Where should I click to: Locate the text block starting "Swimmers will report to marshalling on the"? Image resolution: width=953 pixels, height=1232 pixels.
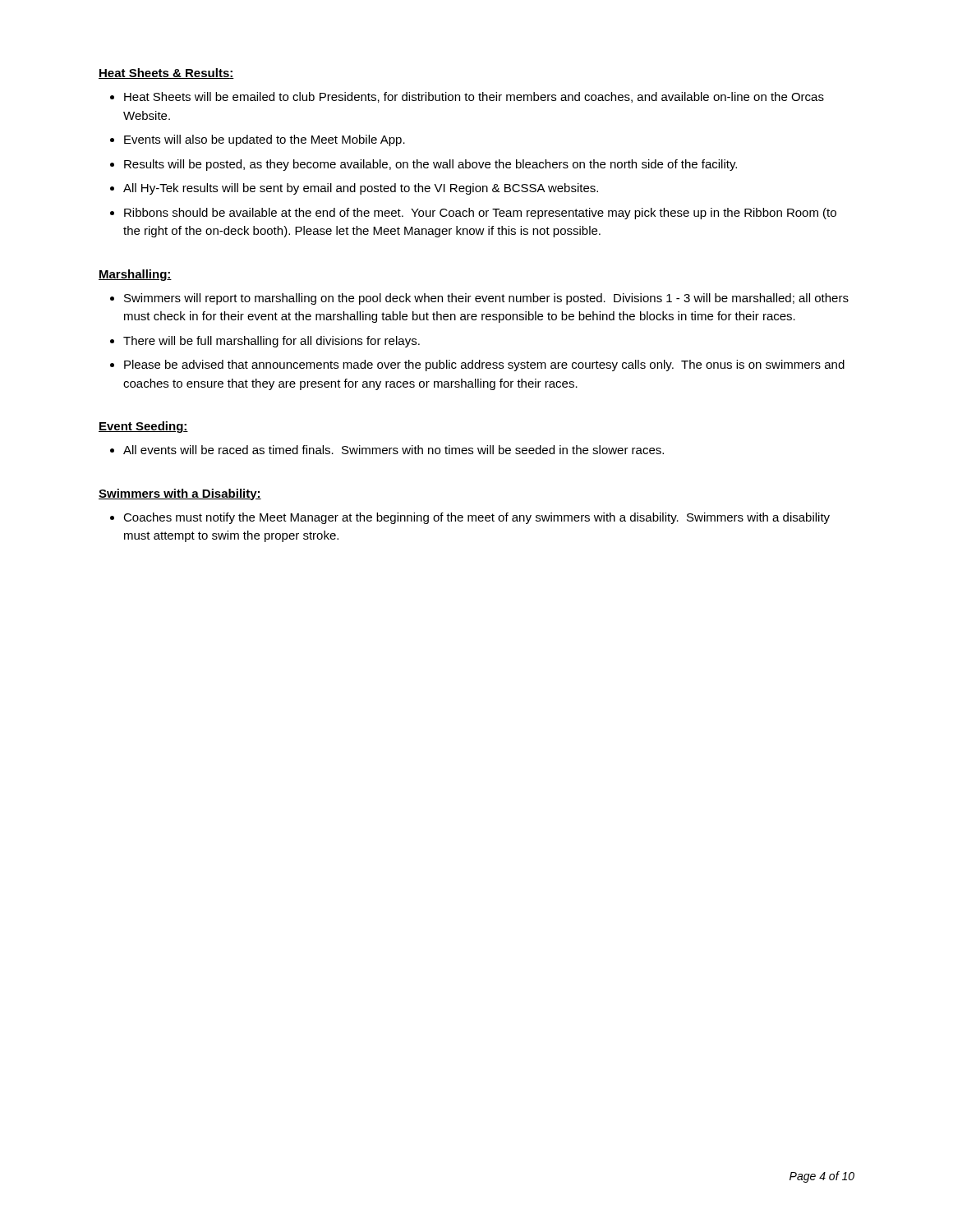(486, 307)
